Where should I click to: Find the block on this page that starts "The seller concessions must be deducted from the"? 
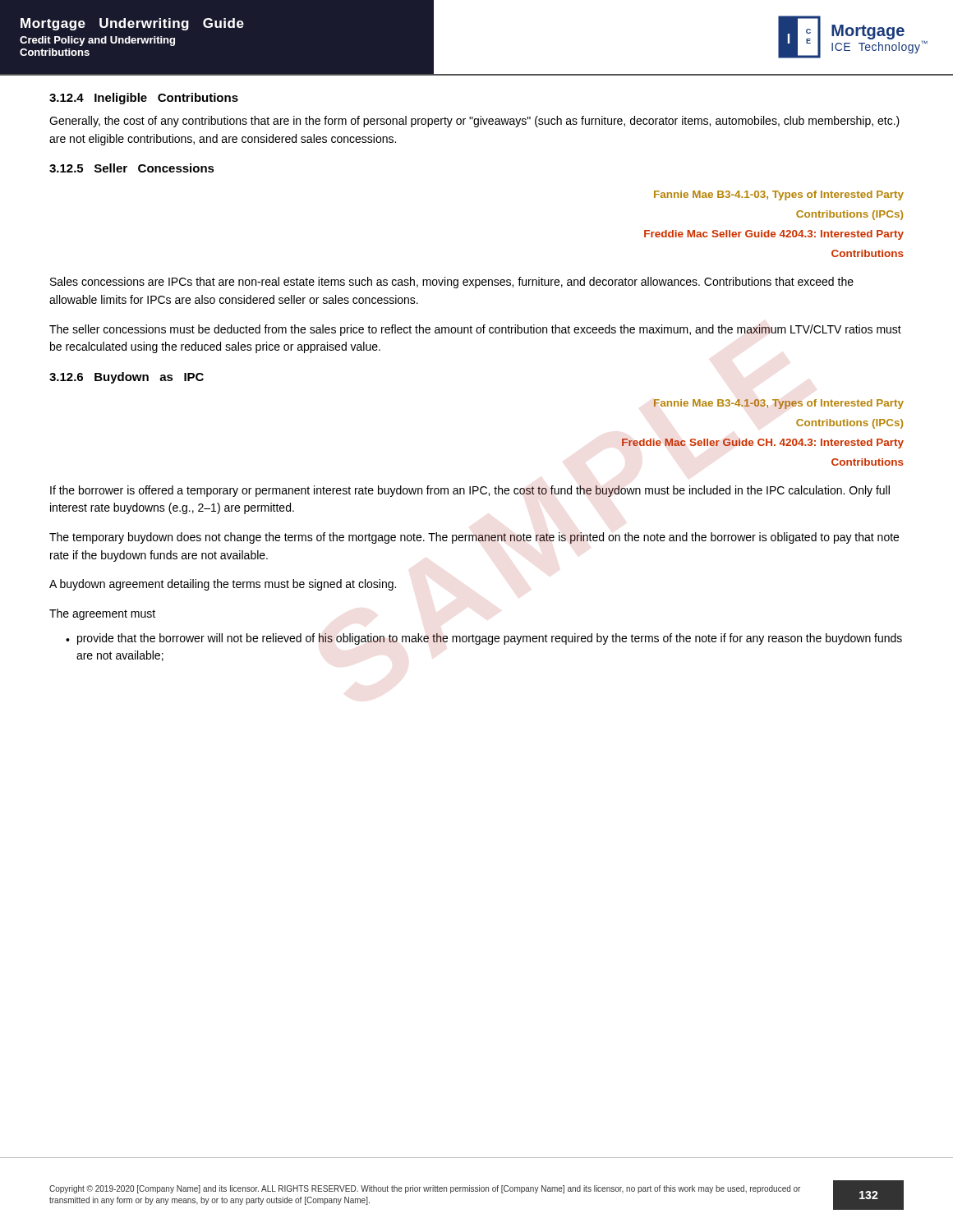coord(475,338)
